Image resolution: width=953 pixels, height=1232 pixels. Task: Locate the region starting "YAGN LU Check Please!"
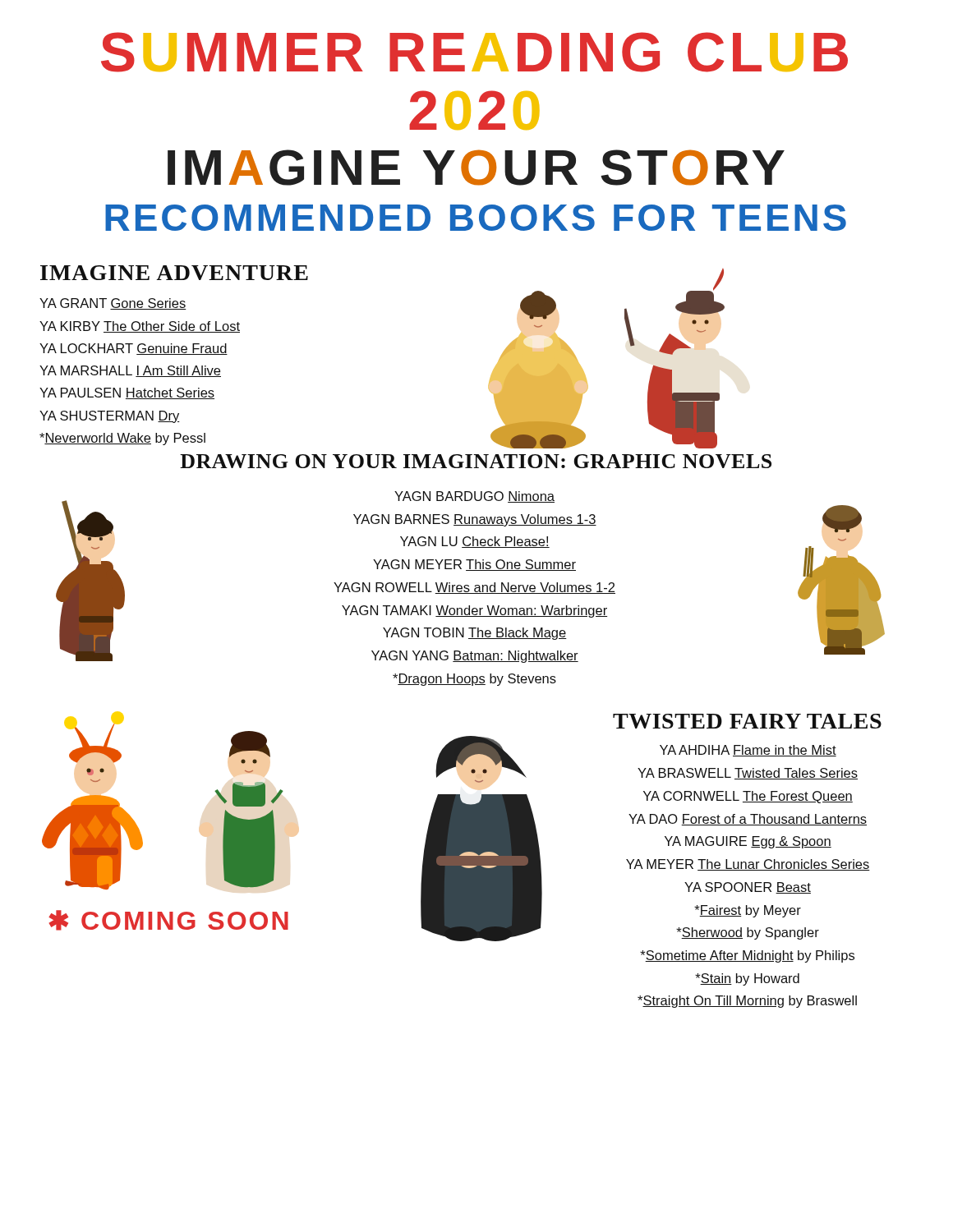tap(474, 542)
